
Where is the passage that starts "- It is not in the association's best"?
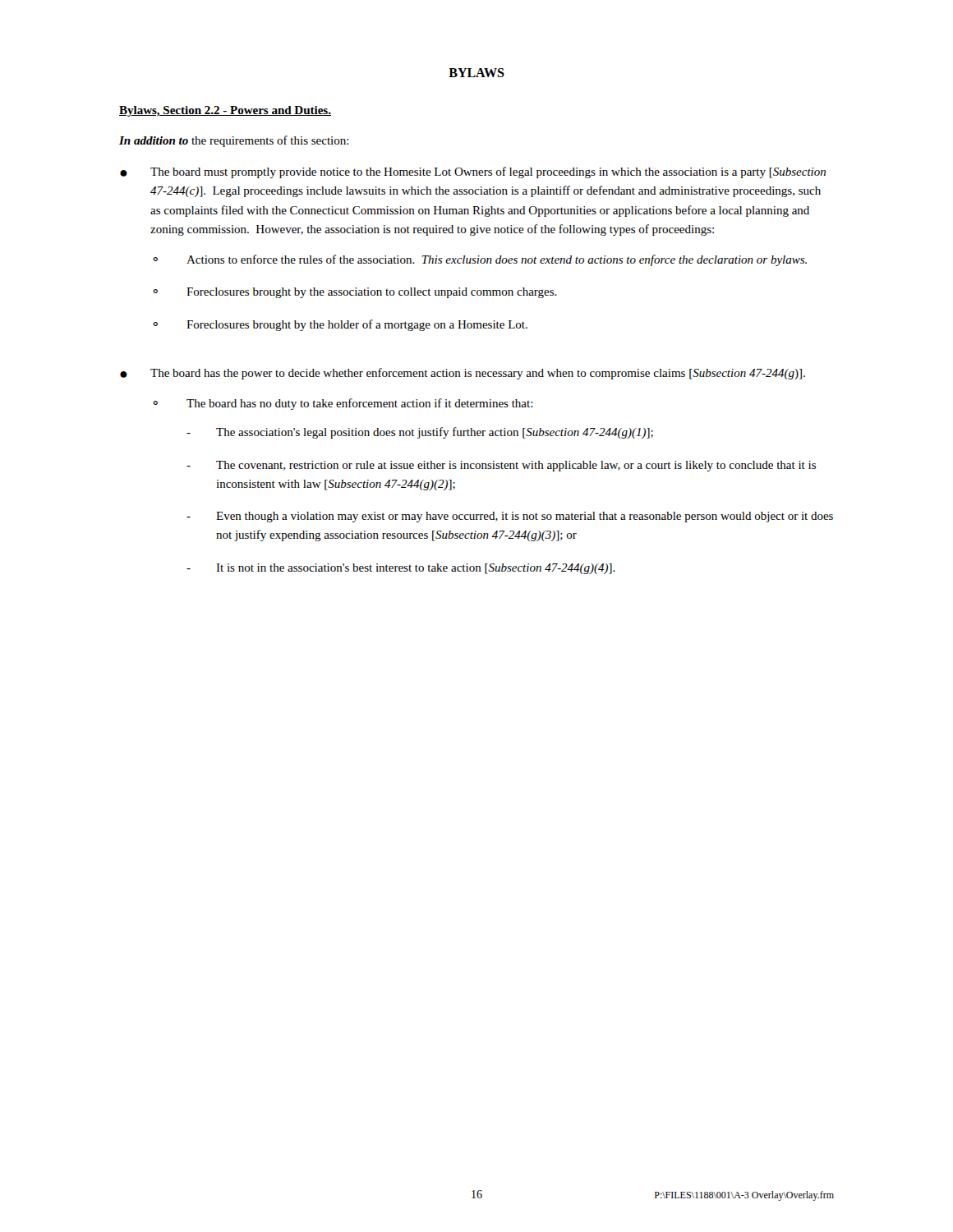[x=510, y=568]
